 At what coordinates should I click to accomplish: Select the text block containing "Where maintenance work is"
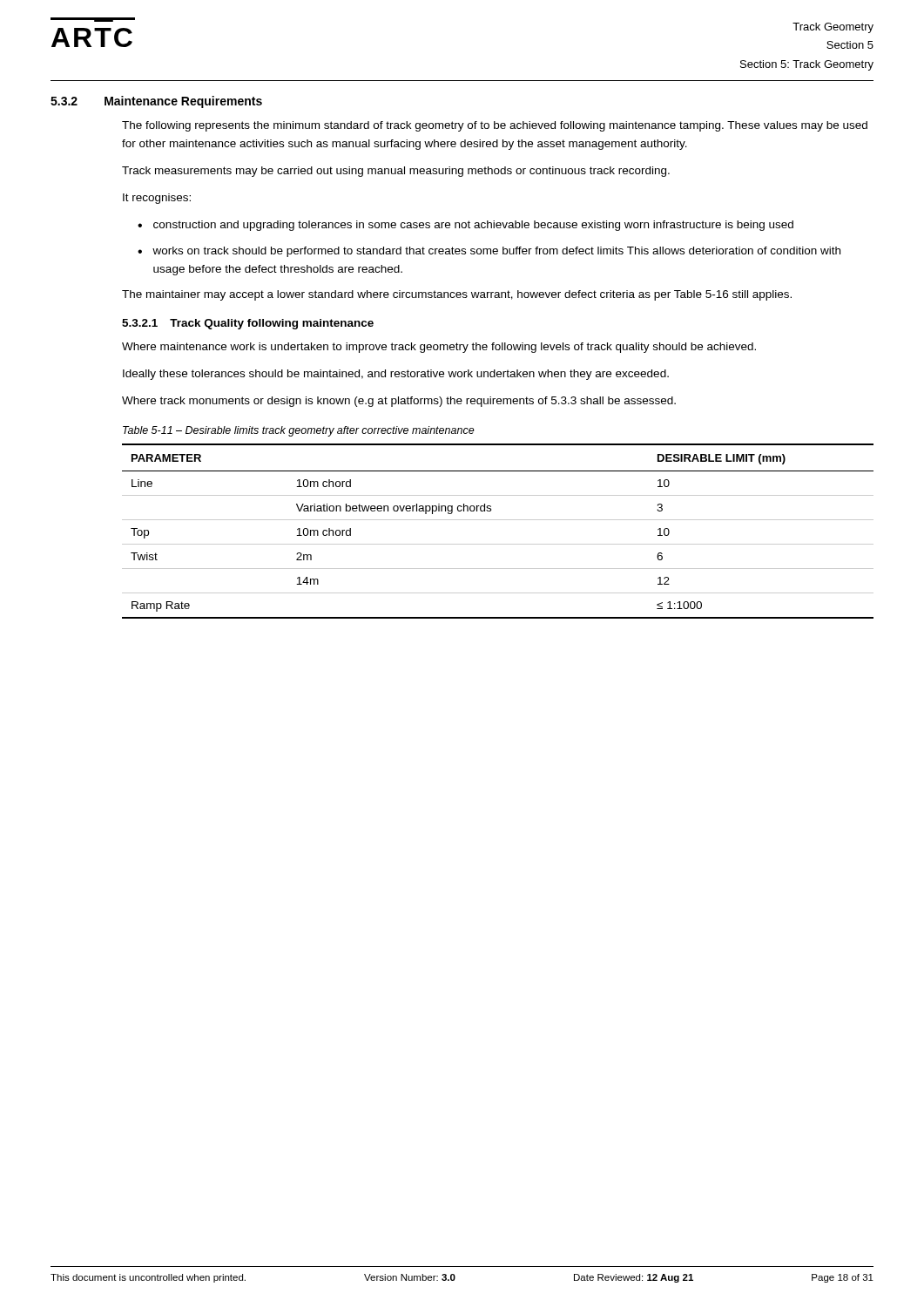coord(440,346)
